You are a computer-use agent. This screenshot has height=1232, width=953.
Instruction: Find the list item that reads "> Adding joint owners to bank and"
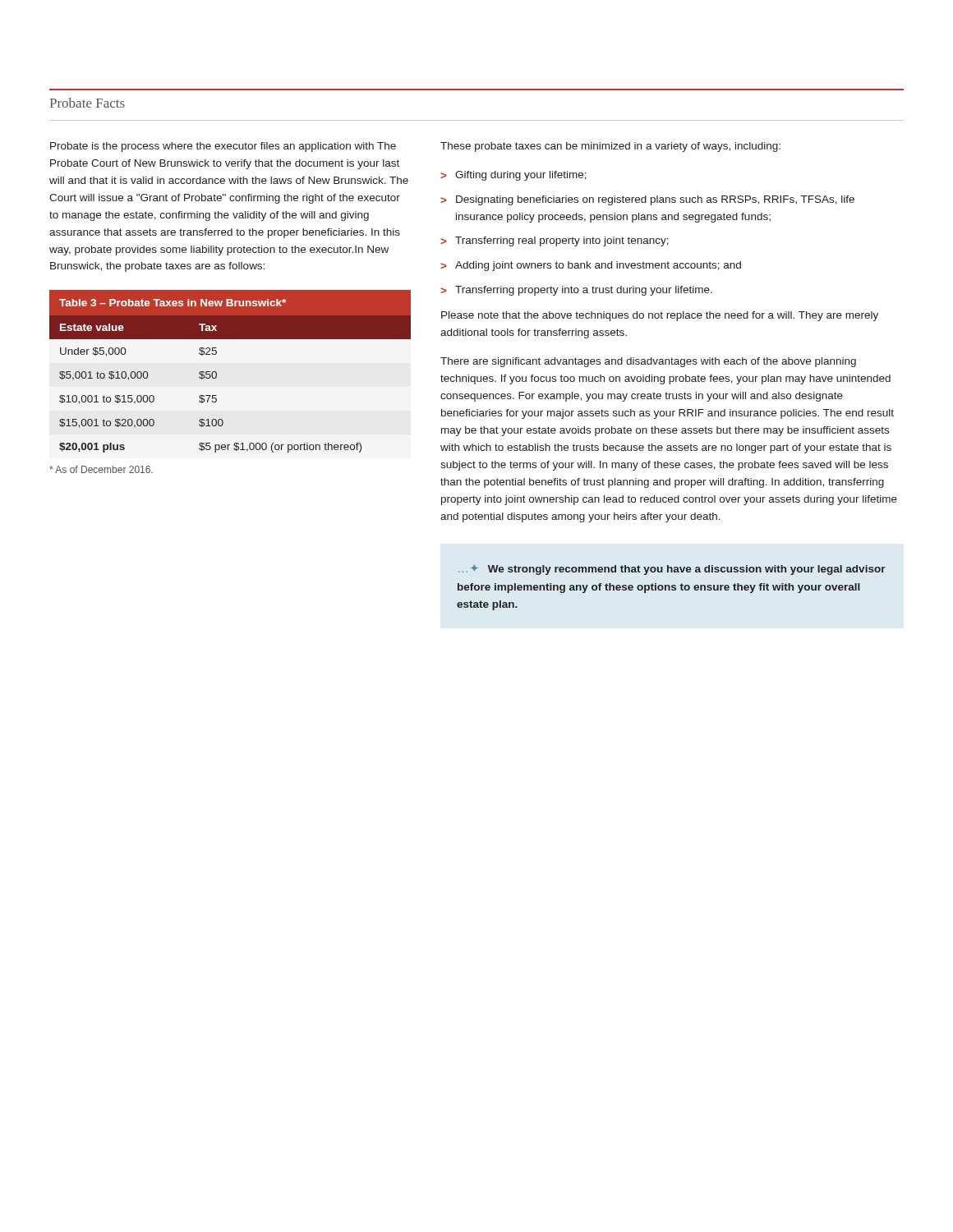(x=591, y=266)
